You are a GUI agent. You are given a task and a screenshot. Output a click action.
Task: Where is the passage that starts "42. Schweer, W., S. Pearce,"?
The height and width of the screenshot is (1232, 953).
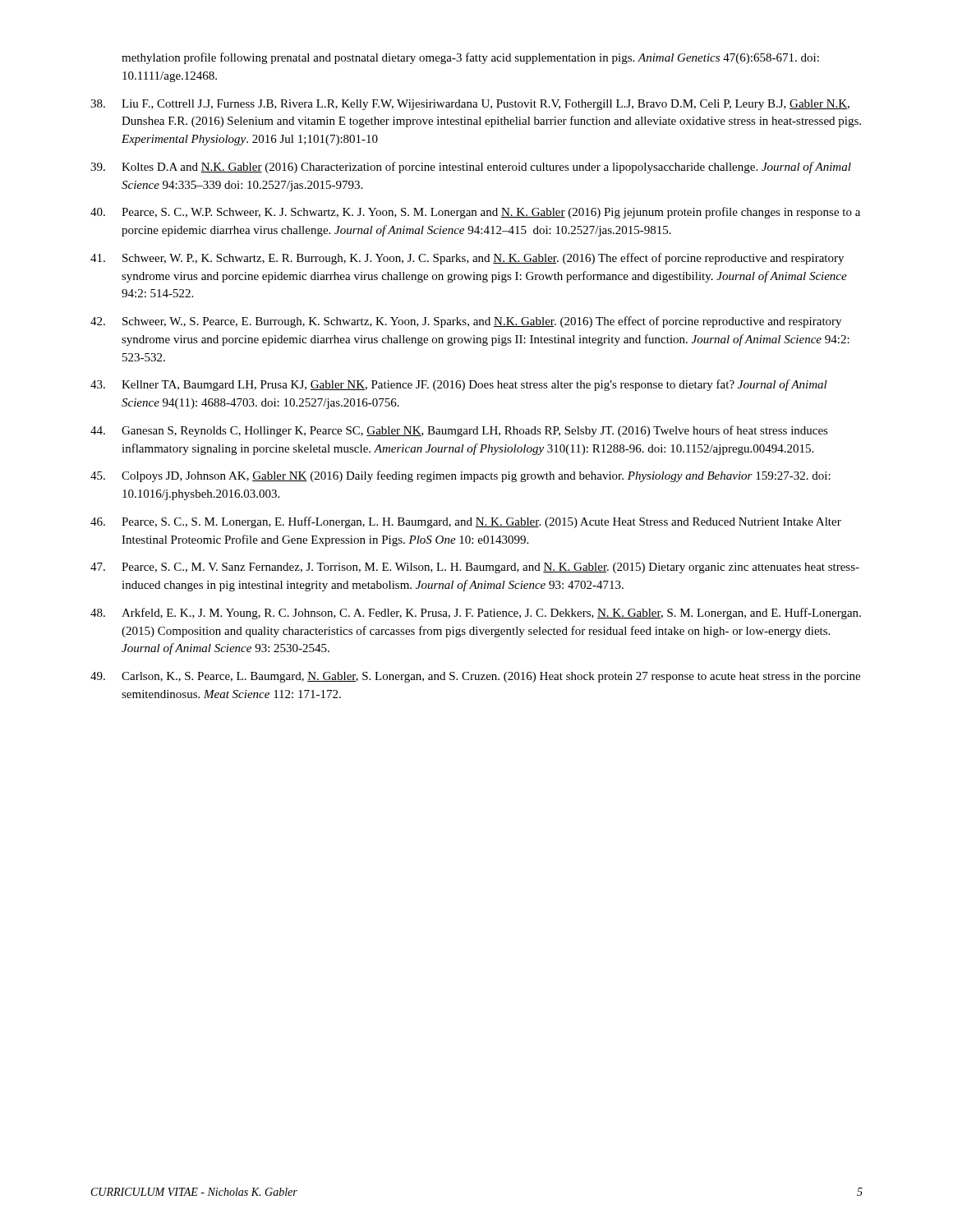coord(476,340)
